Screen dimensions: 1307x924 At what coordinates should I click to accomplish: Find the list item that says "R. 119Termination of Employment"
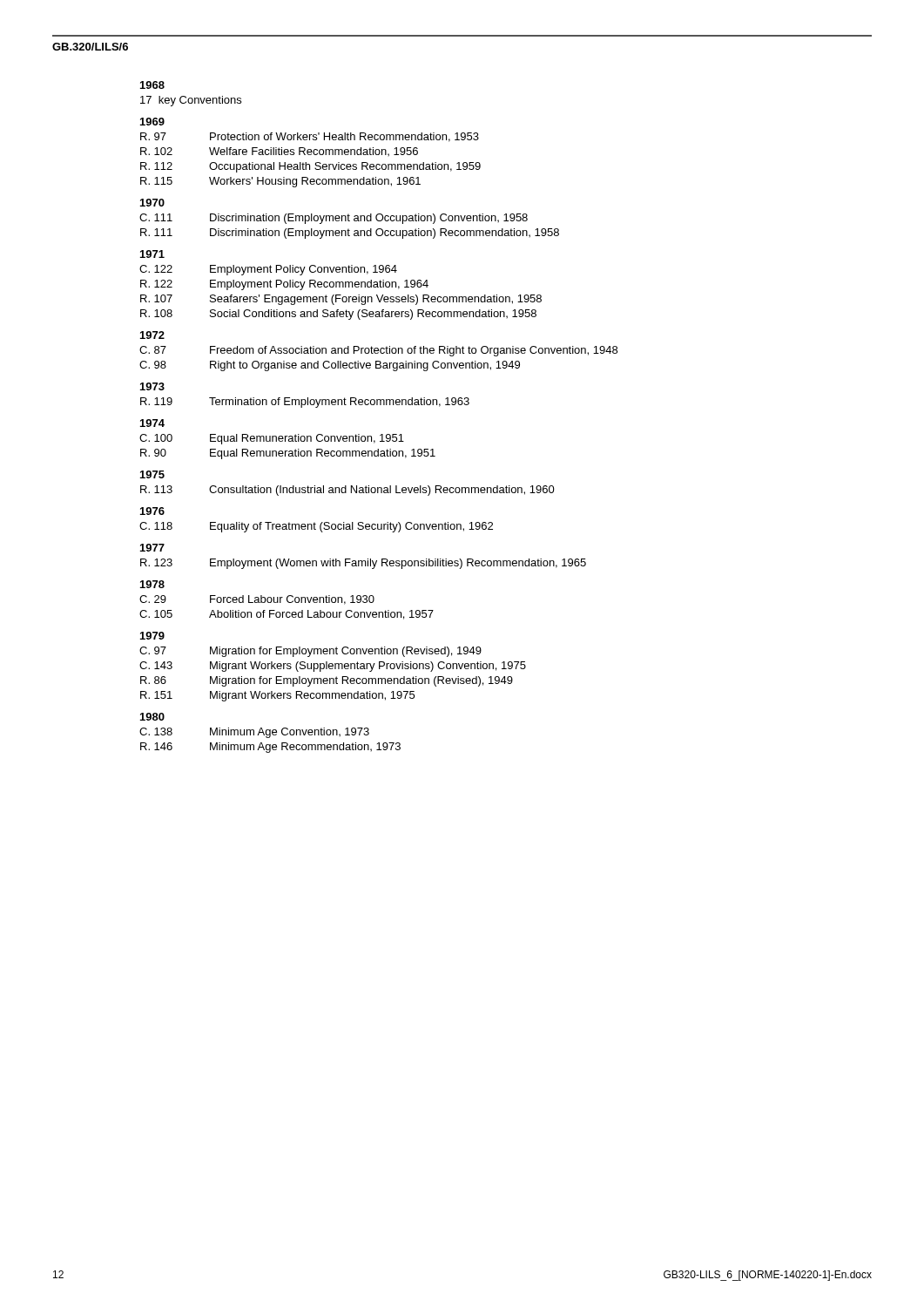tap(305, 403)
